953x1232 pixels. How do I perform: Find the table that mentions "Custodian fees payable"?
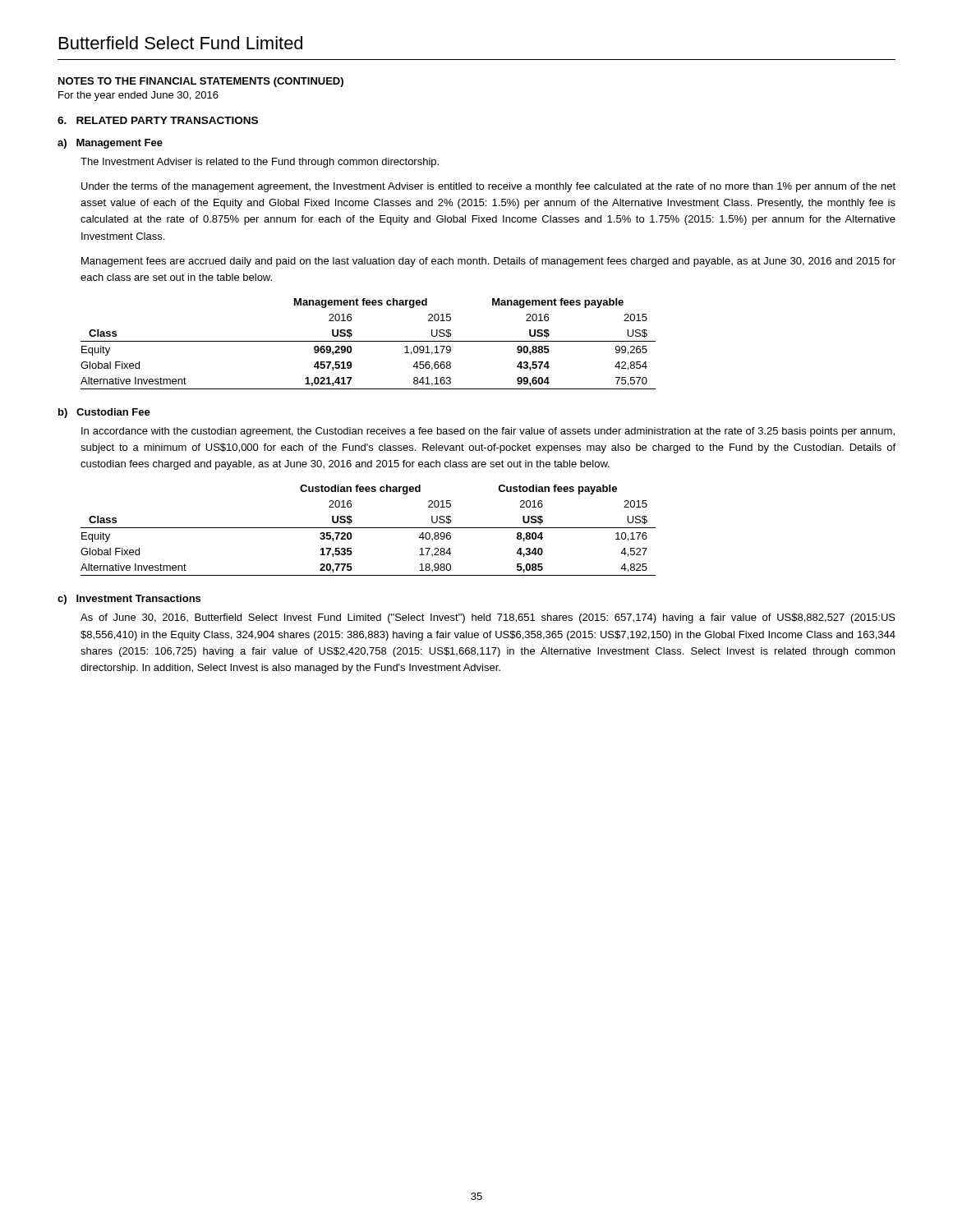coord(488,528)
